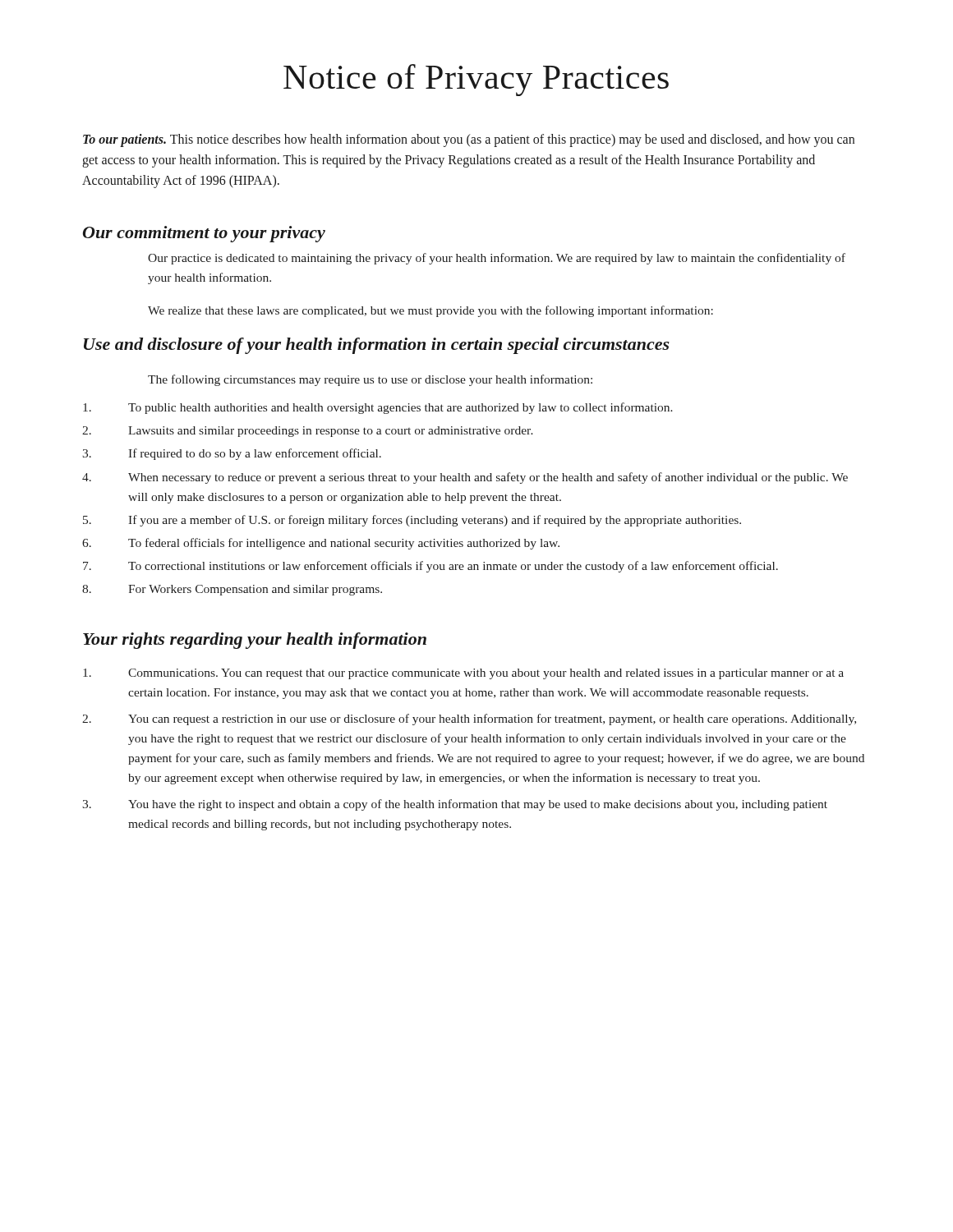
Task: Select the title that reads "Notice of Privacy Practices"
Action: point(476,77)
